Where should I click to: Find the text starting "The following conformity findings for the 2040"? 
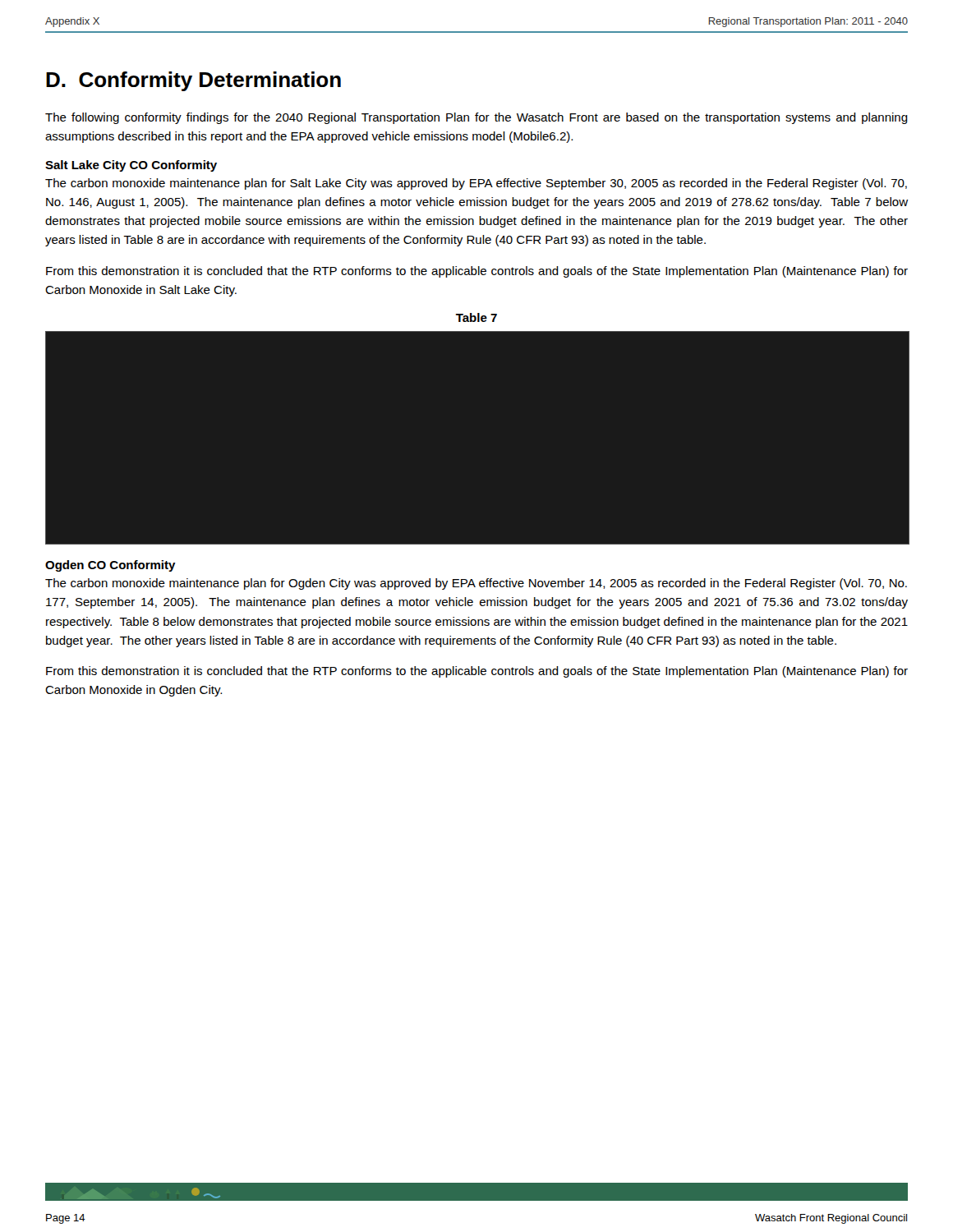coord(476,127)
